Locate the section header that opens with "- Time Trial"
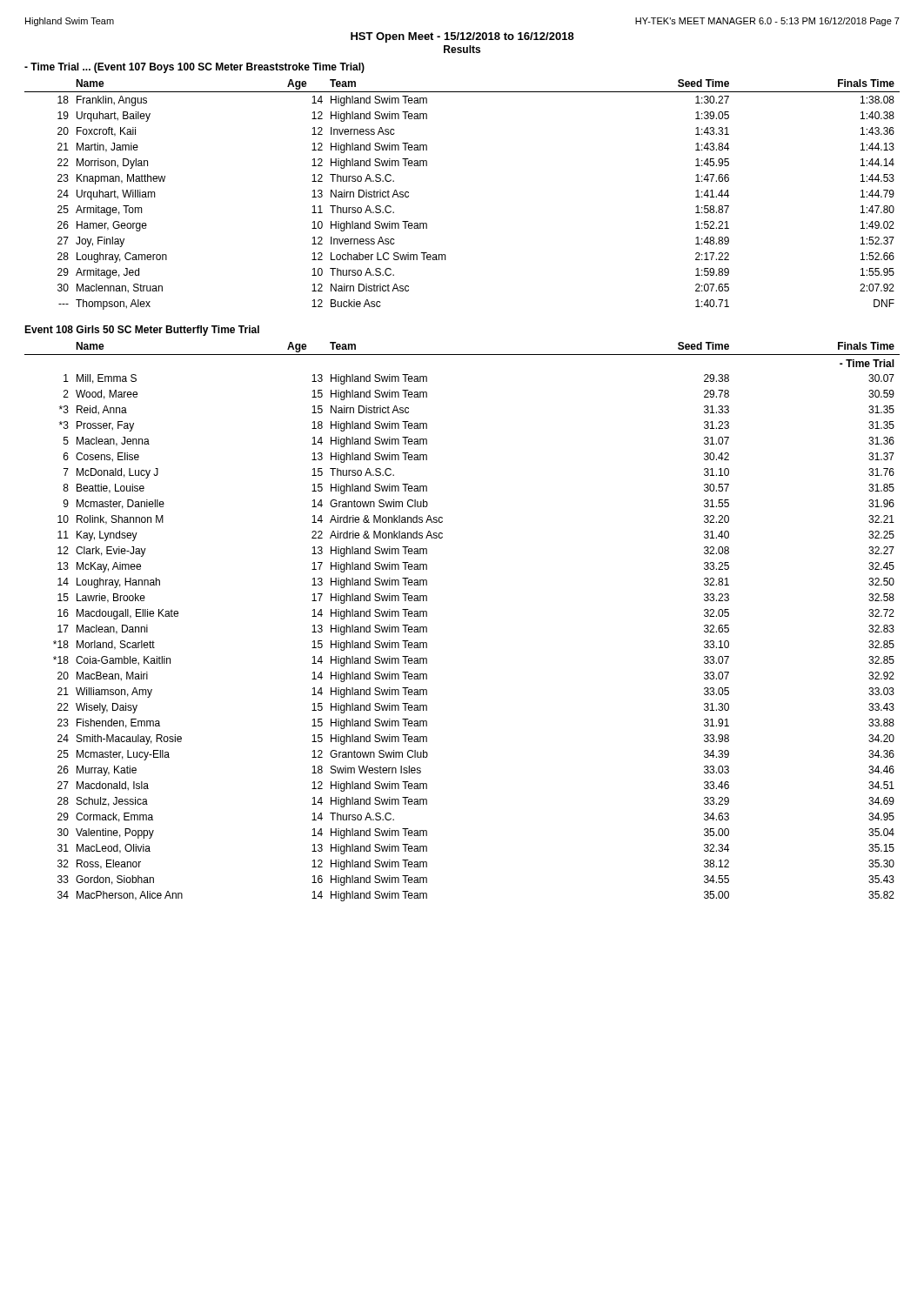 click(195, 67)
